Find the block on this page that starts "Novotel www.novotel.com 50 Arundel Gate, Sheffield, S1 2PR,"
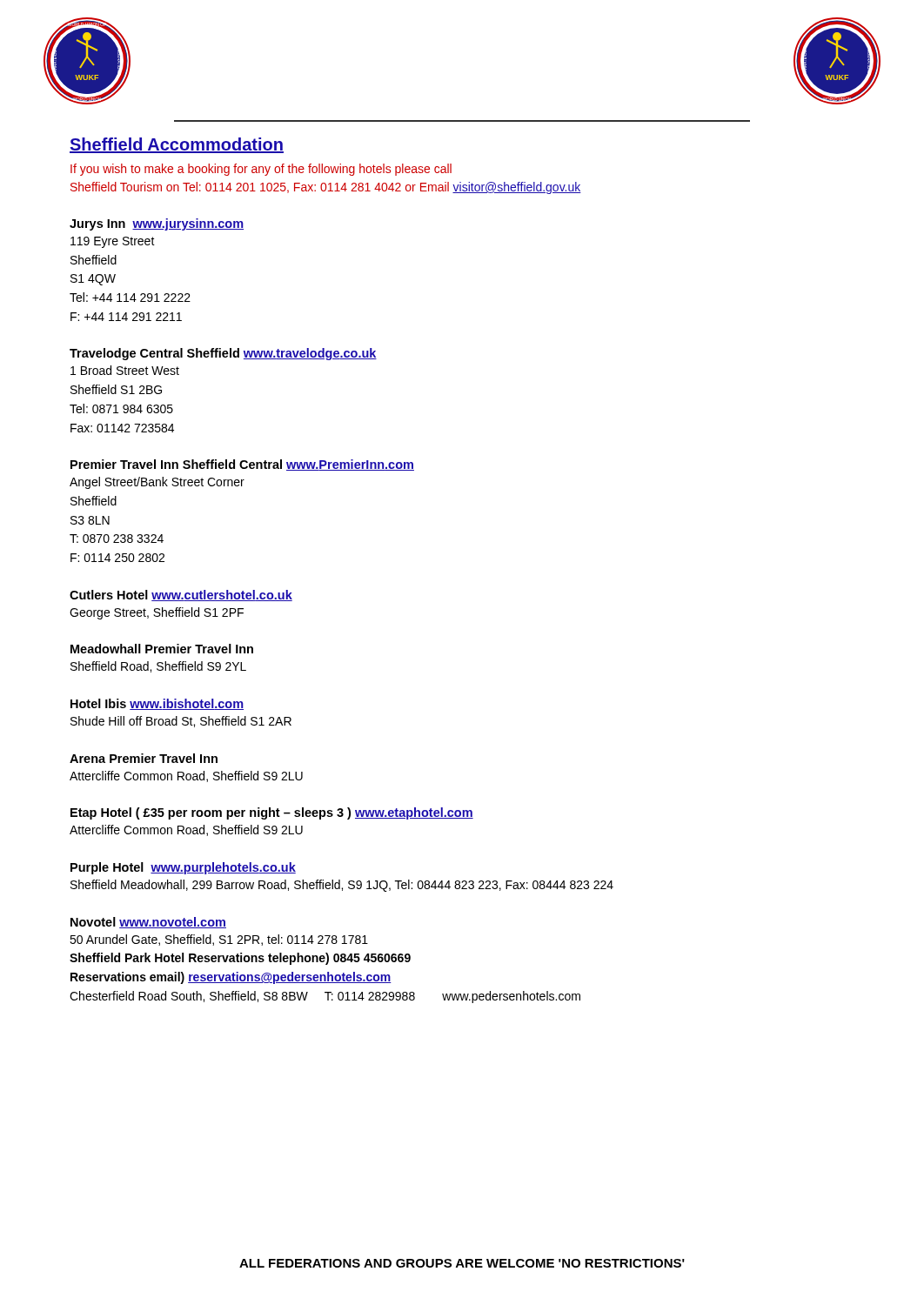924x1305 pixels. tap(148, 923)
